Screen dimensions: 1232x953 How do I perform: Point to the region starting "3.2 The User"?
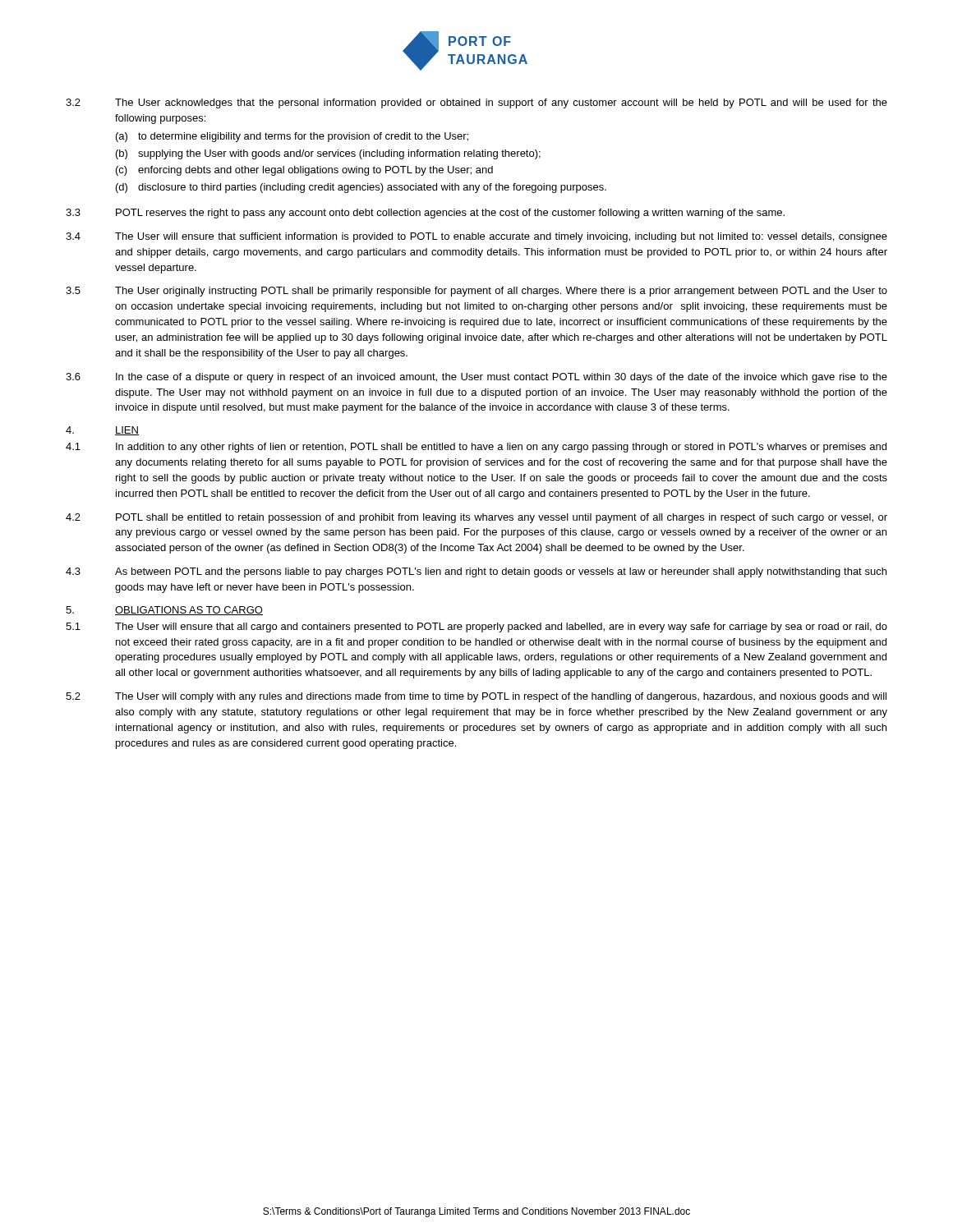476,146
